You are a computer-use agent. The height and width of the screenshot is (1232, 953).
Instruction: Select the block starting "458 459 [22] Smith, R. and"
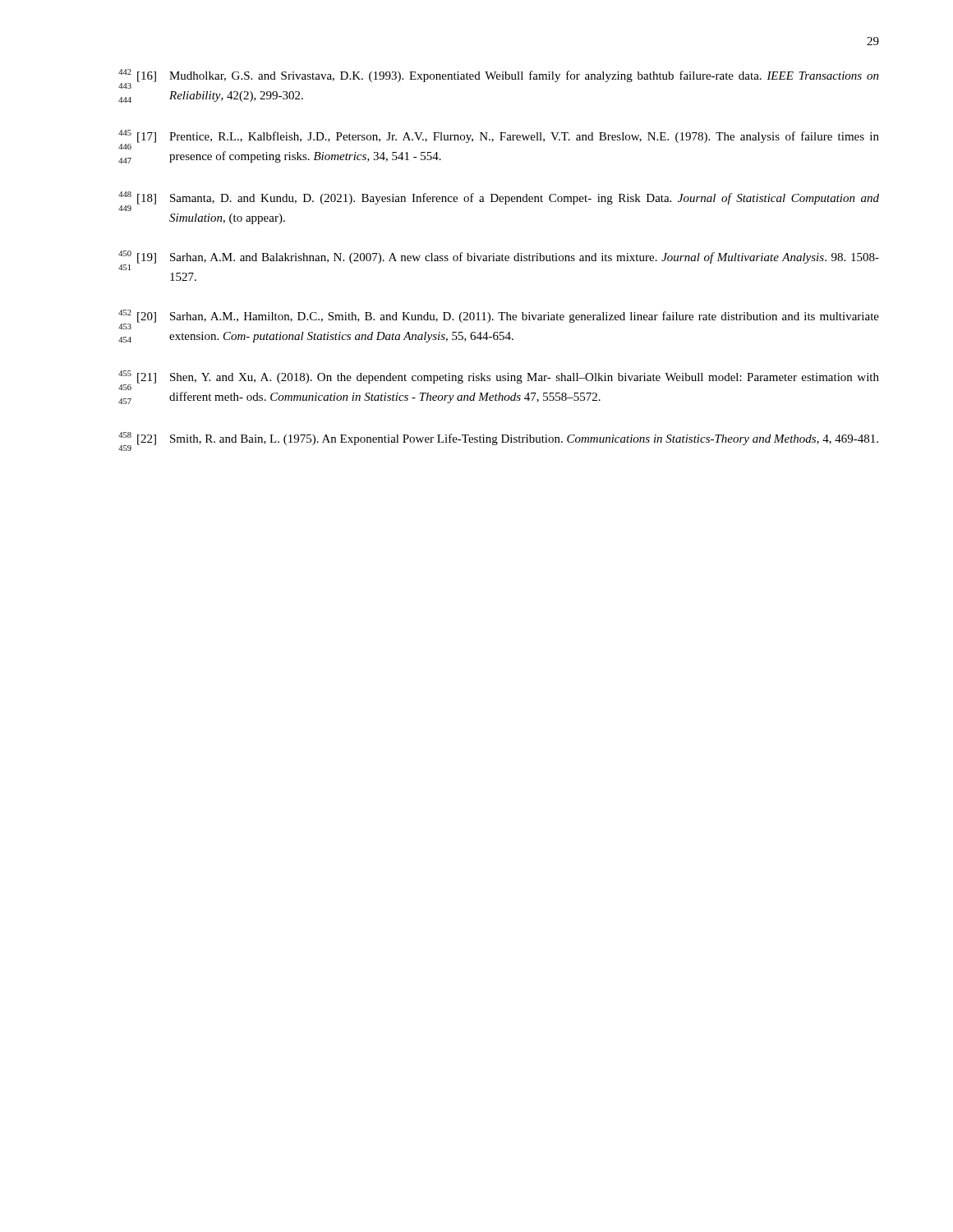click(x=485, y=442)
